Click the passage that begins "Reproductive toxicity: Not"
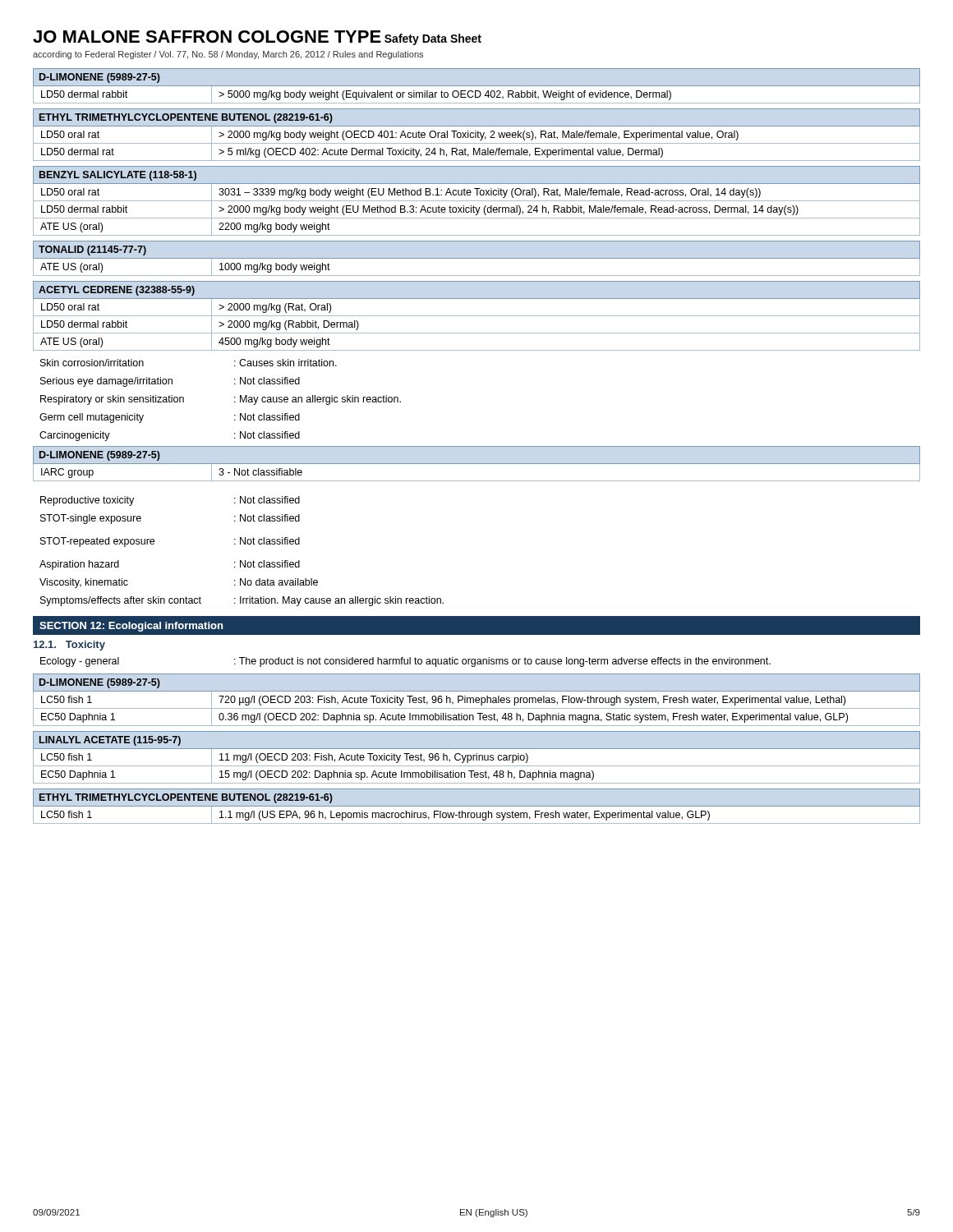Image resolution: width=953 pixels, height=1232 pixels. tap(88, 501)
